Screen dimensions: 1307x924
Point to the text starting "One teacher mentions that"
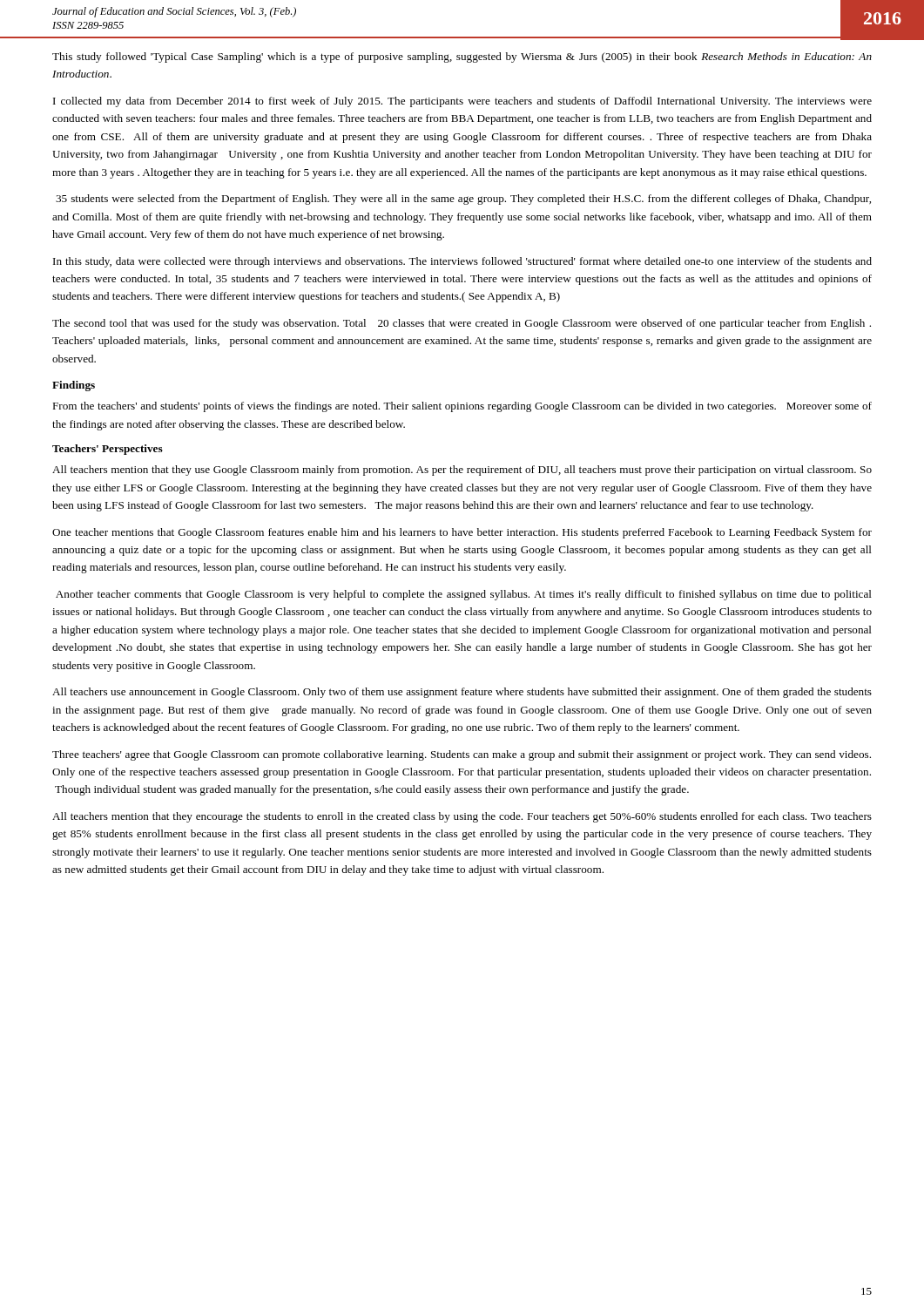pos(462,549)
